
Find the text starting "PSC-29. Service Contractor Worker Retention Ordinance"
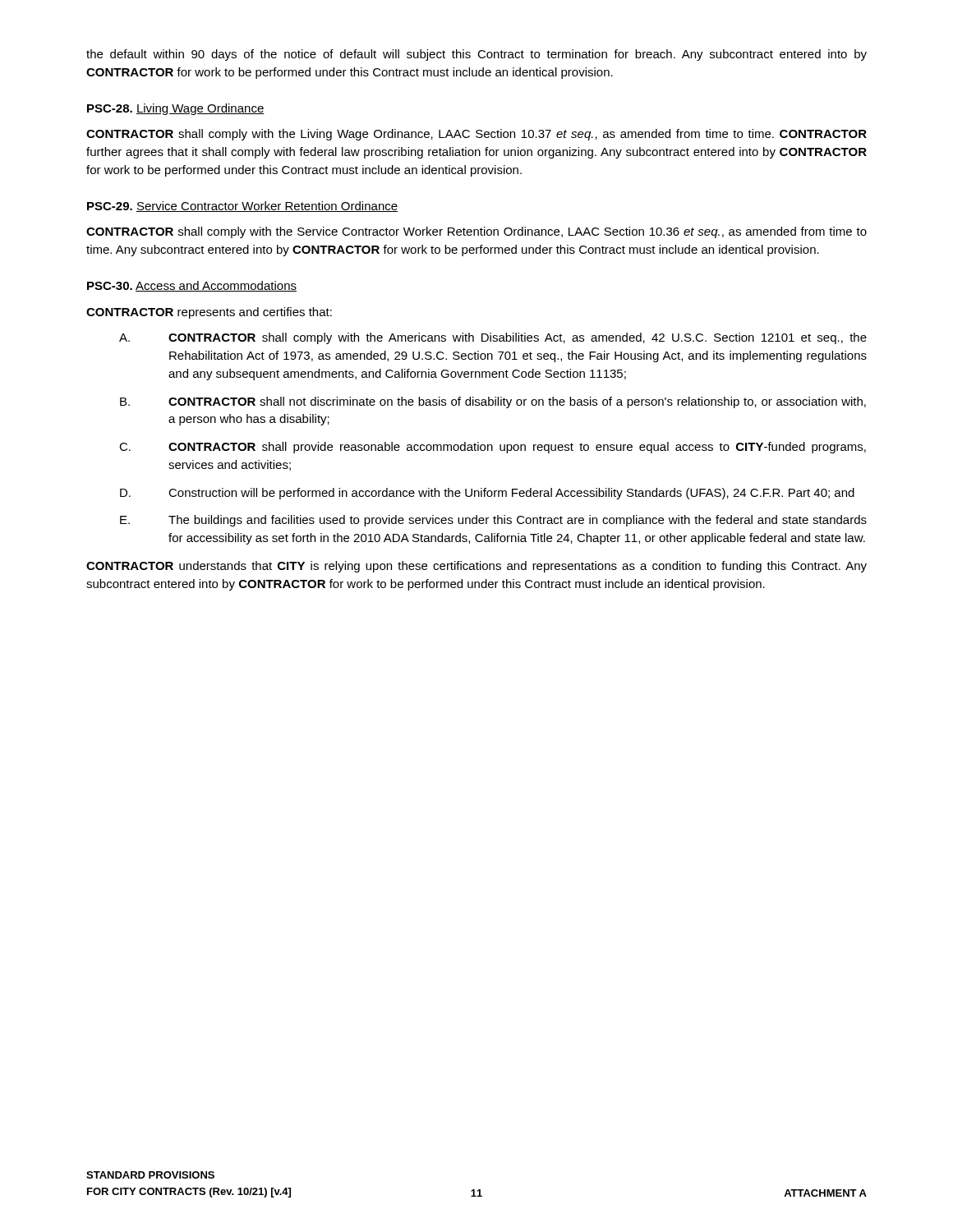[242, 205]
